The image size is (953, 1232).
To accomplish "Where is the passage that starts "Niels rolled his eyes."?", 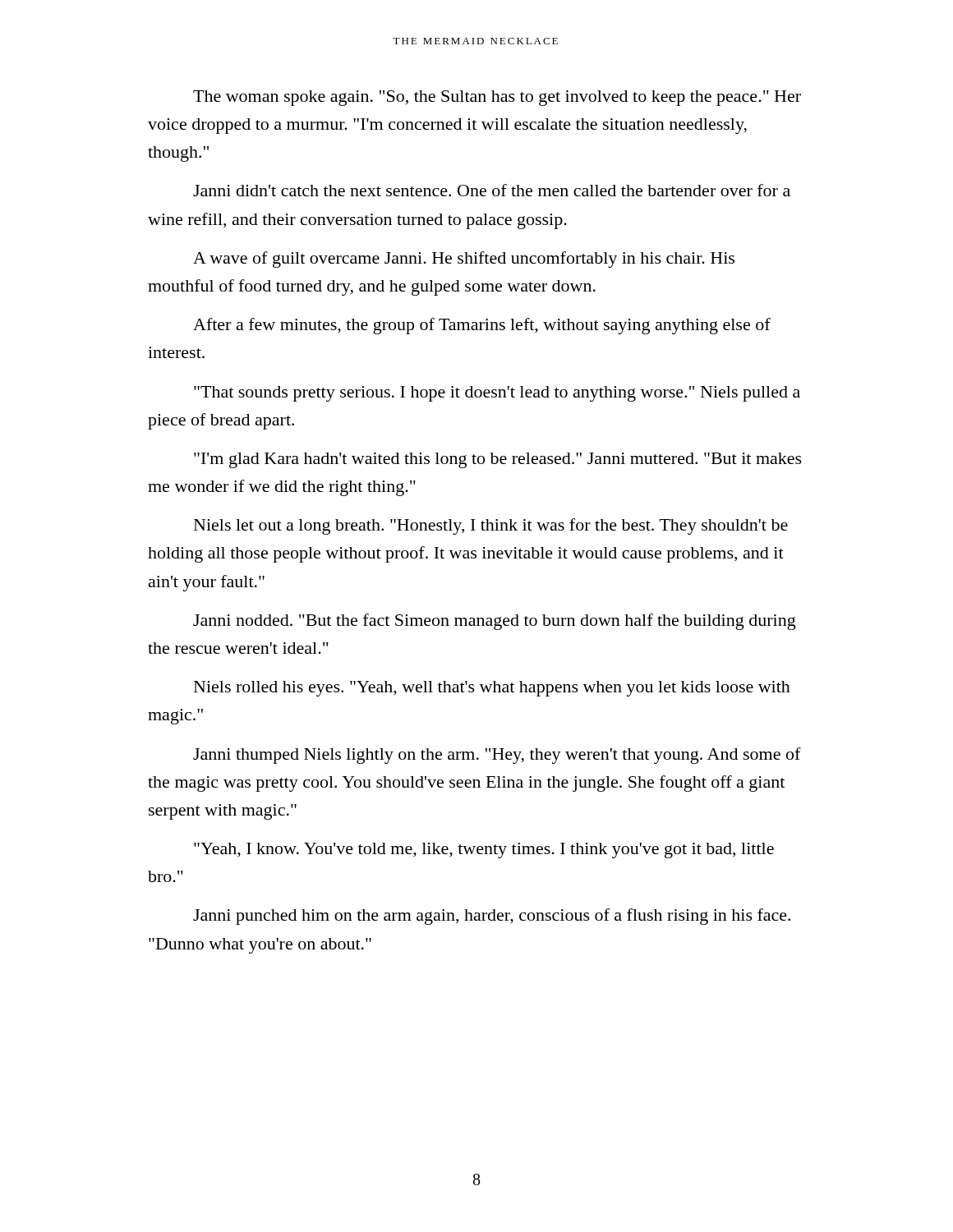I will 469,700.
